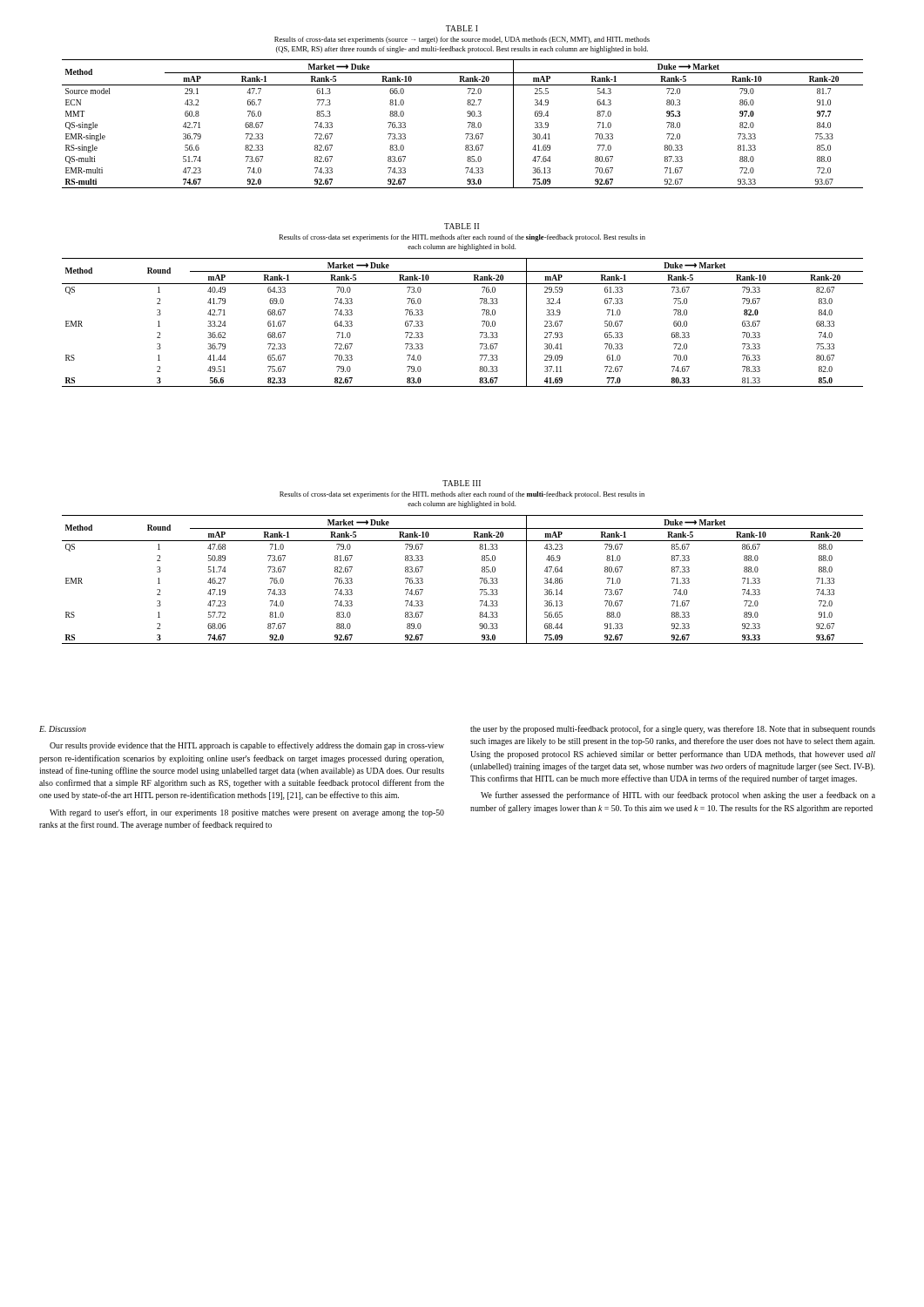Where does it say "TABLE I"?

pyautogui.click(x=462, y=29)
